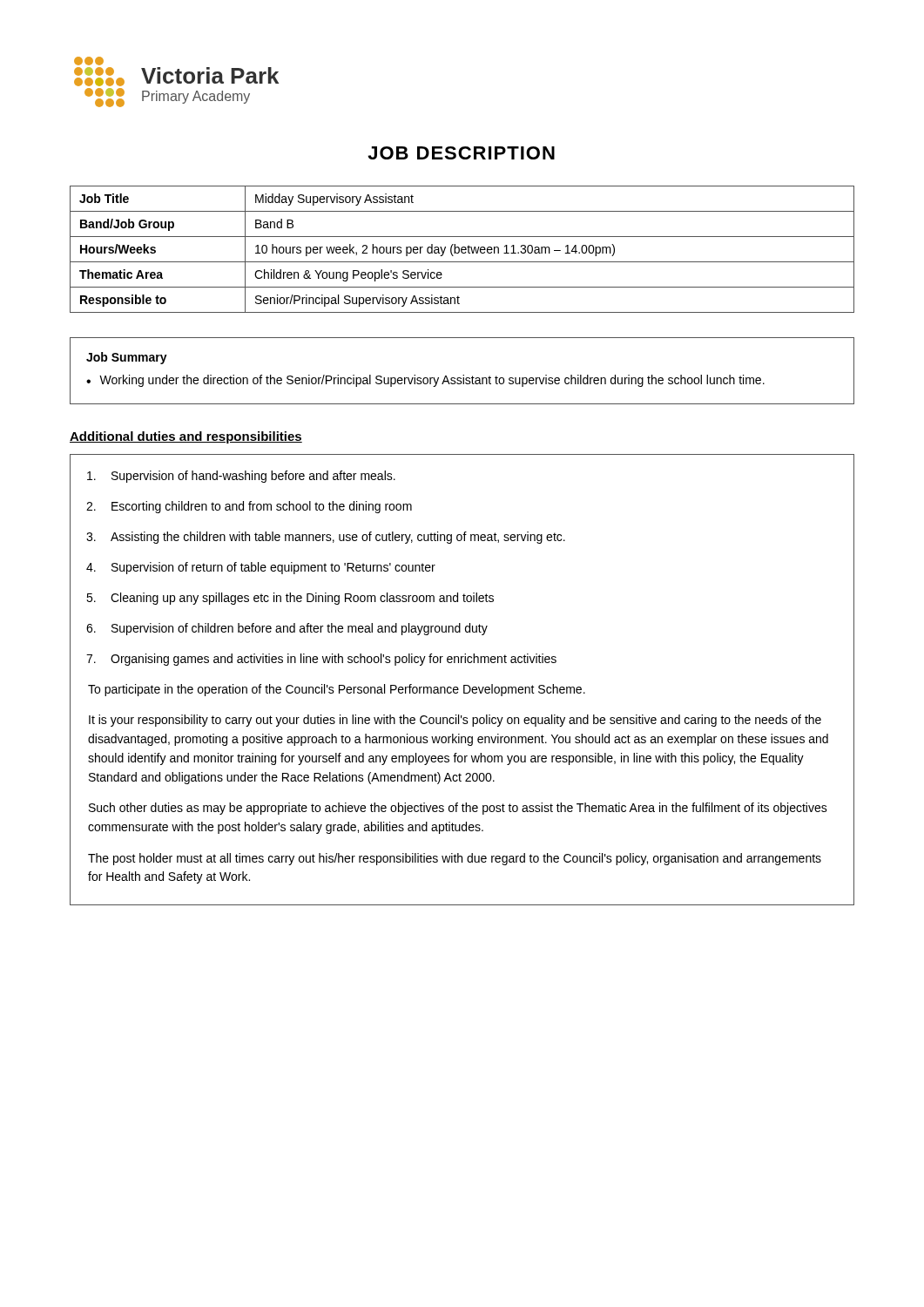Click on the block starting "4. Supervision of return of table"
The image size is (924, 1307).
click(261, 567)
